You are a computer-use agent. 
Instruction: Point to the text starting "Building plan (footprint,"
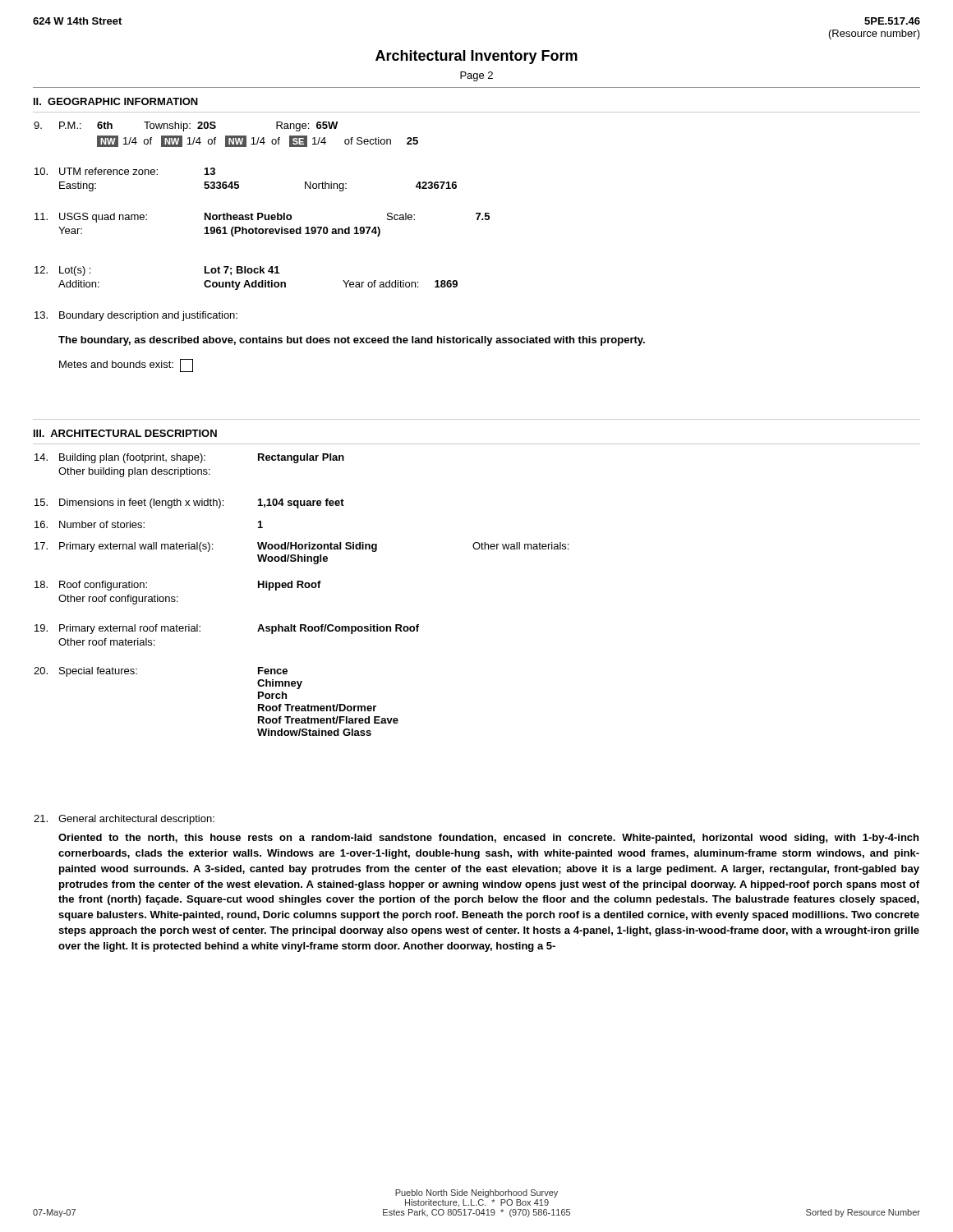[189, 458]
